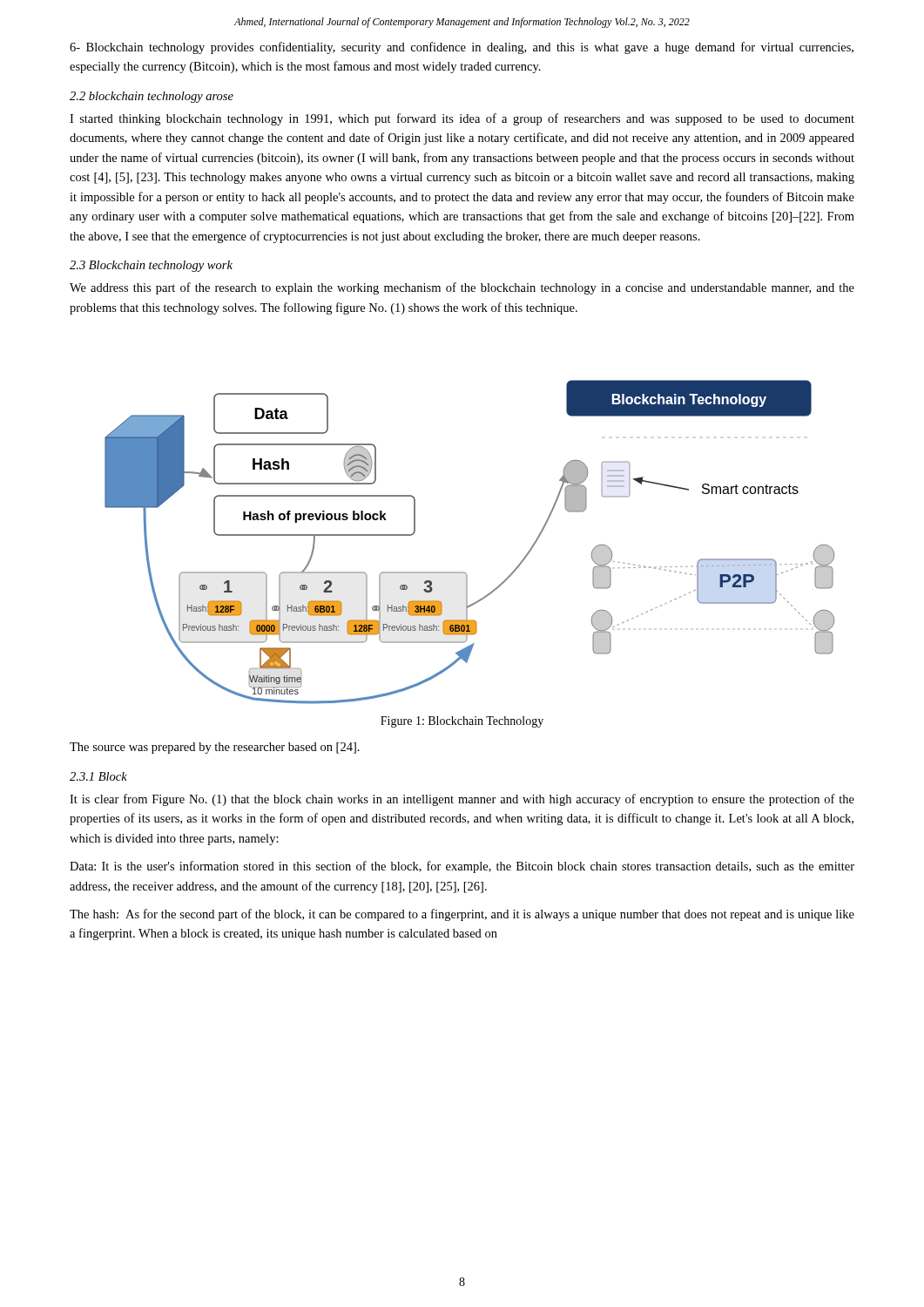Point to the block beginning "I started thinking blockchain"
This screenshot has width=924, height=1307.
462,177
